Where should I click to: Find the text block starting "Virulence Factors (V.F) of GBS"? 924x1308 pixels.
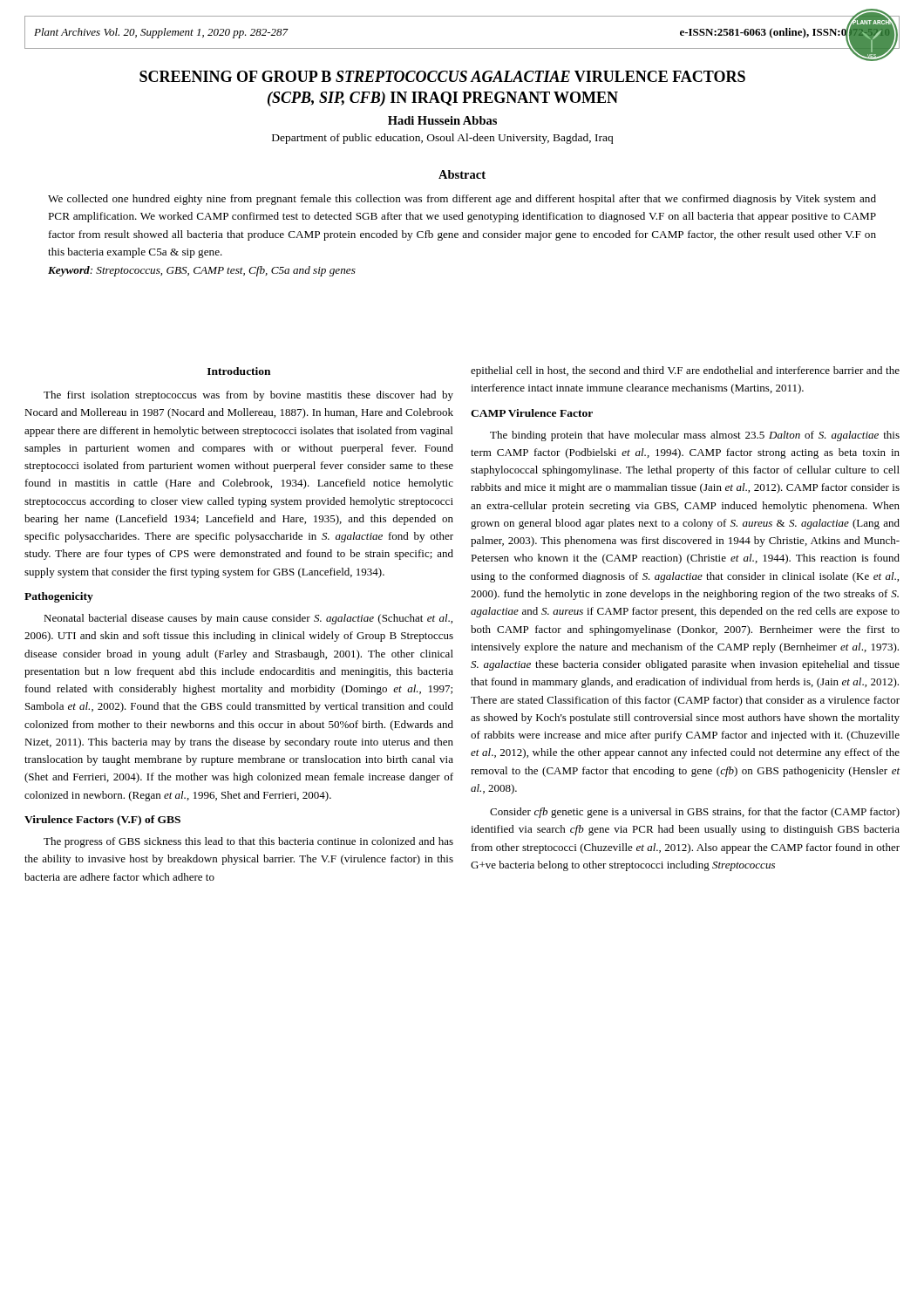point(103,819)
